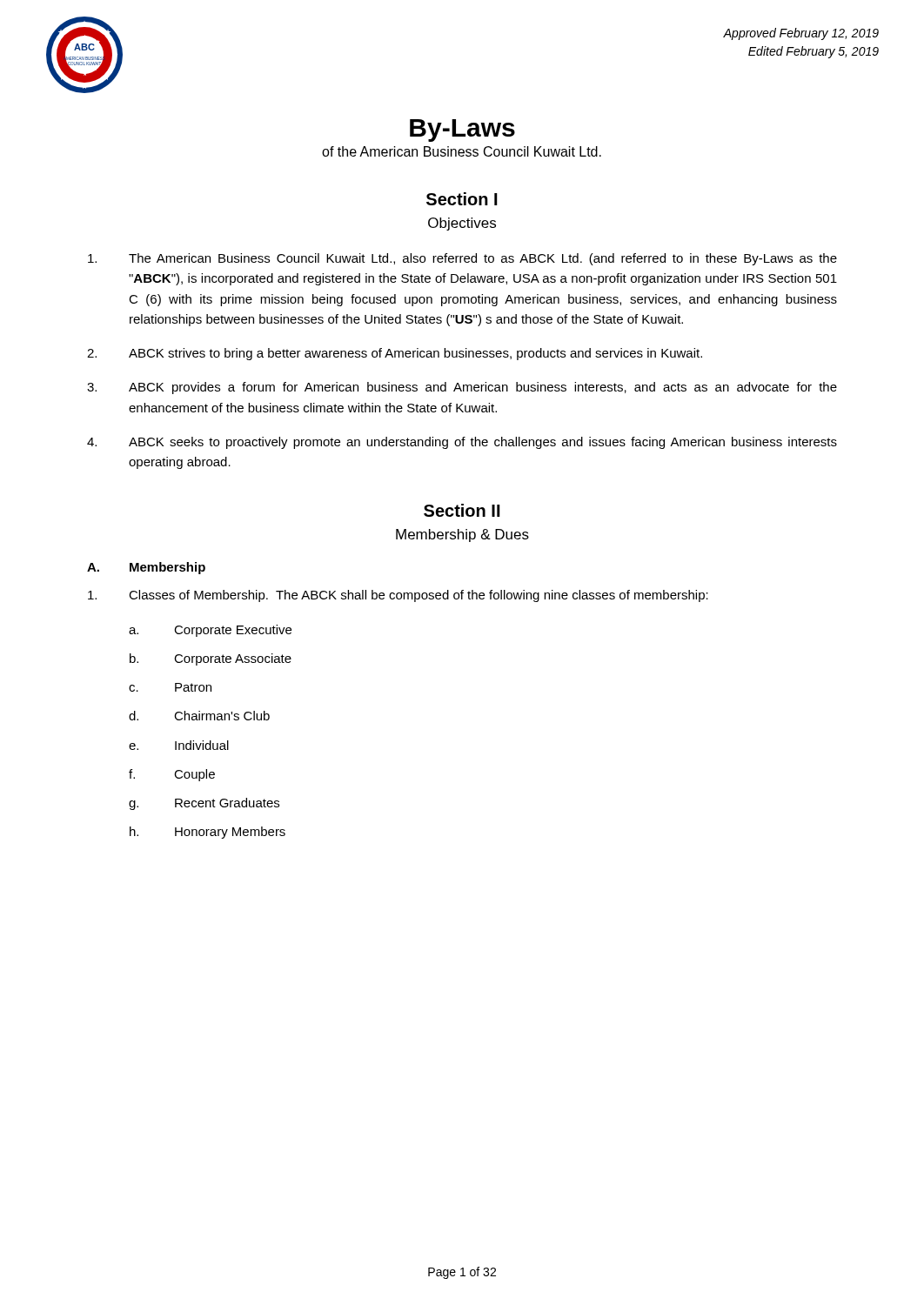The width and height of the screenshot is (924, 1305).
Task: Locate the list item that reads "f. Couple"
Action: coord(172,775)
